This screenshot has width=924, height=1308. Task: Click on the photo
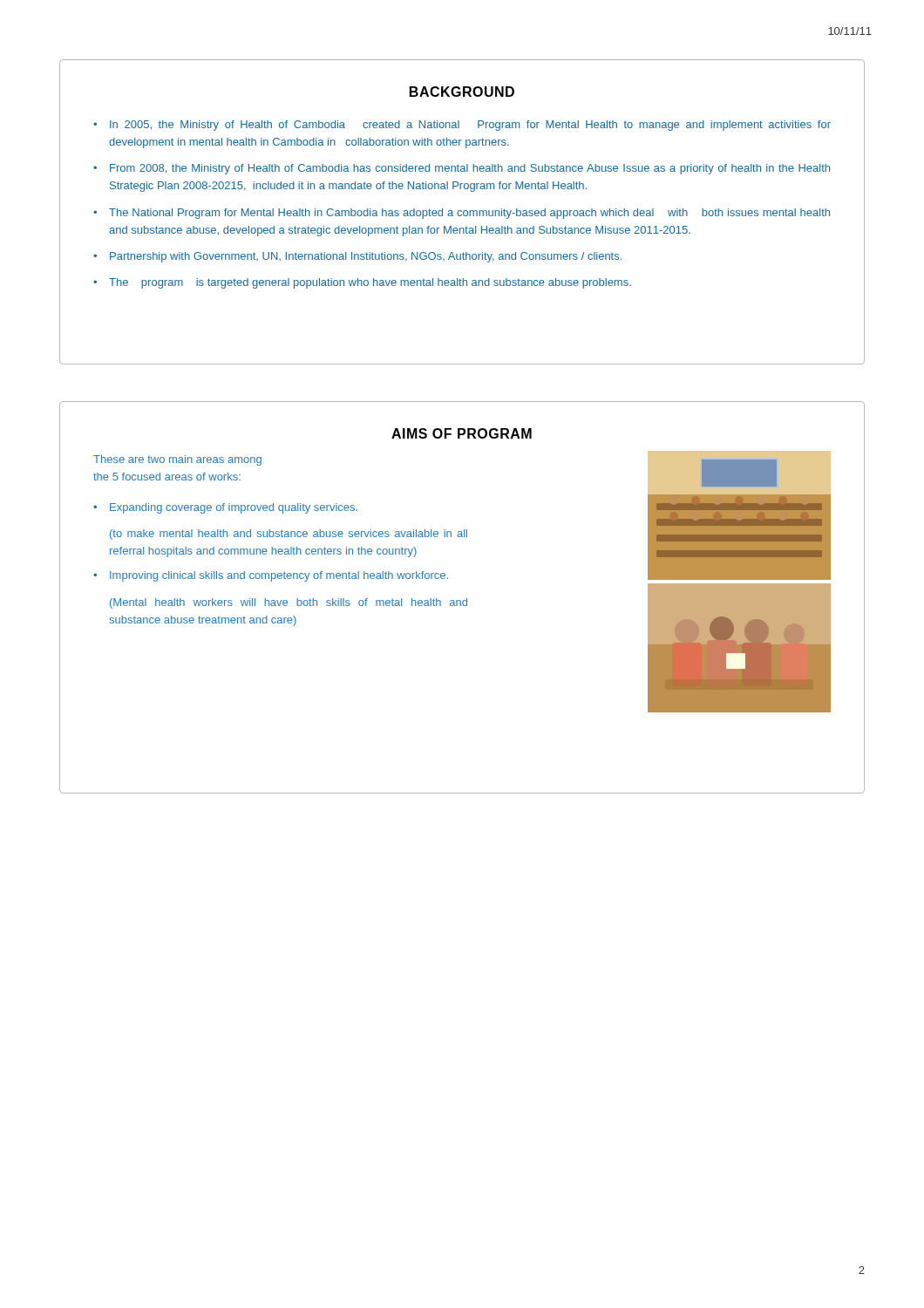coord(739,582)
